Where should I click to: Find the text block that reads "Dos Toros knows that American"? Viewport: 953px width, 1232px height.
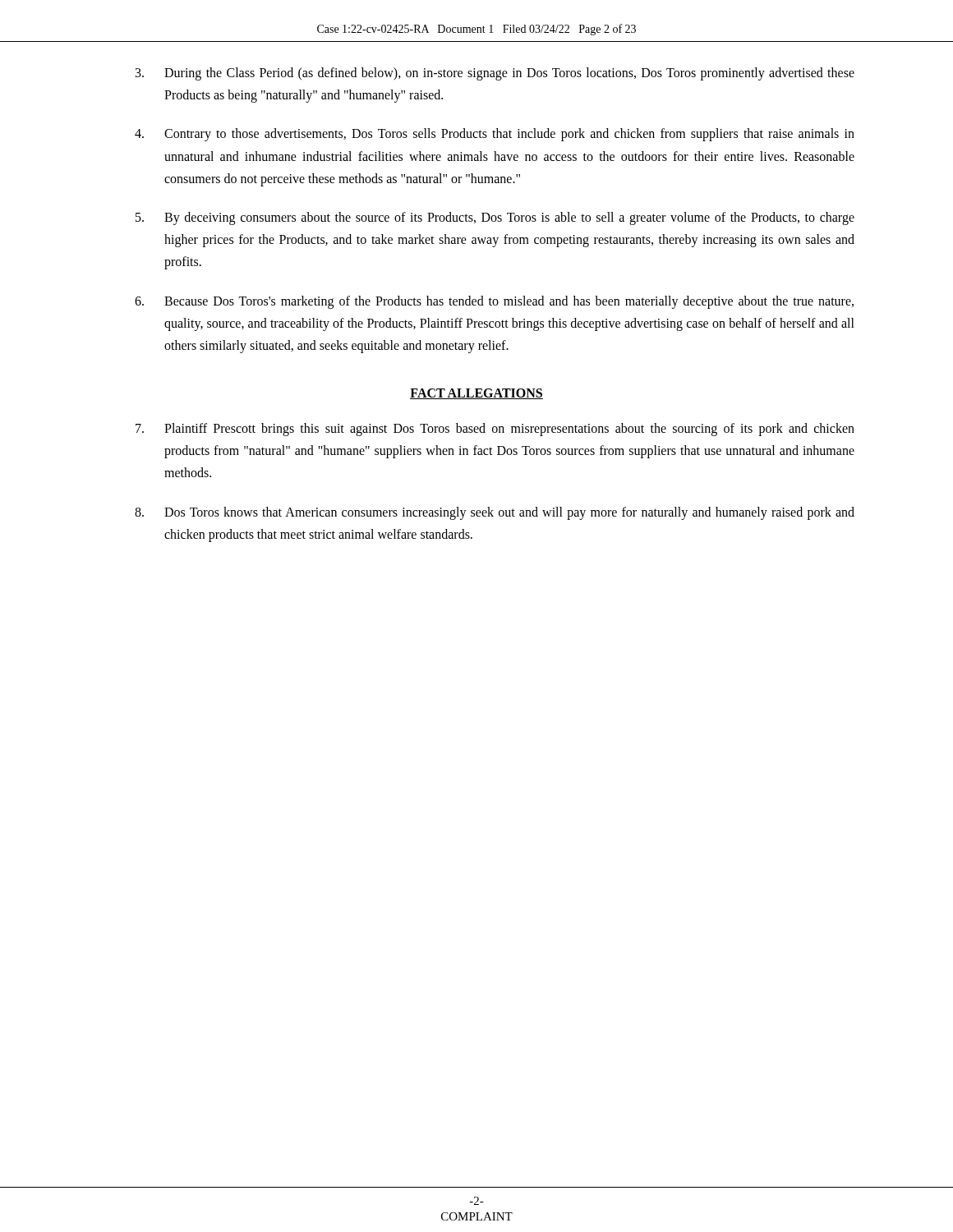click(476, 523)
